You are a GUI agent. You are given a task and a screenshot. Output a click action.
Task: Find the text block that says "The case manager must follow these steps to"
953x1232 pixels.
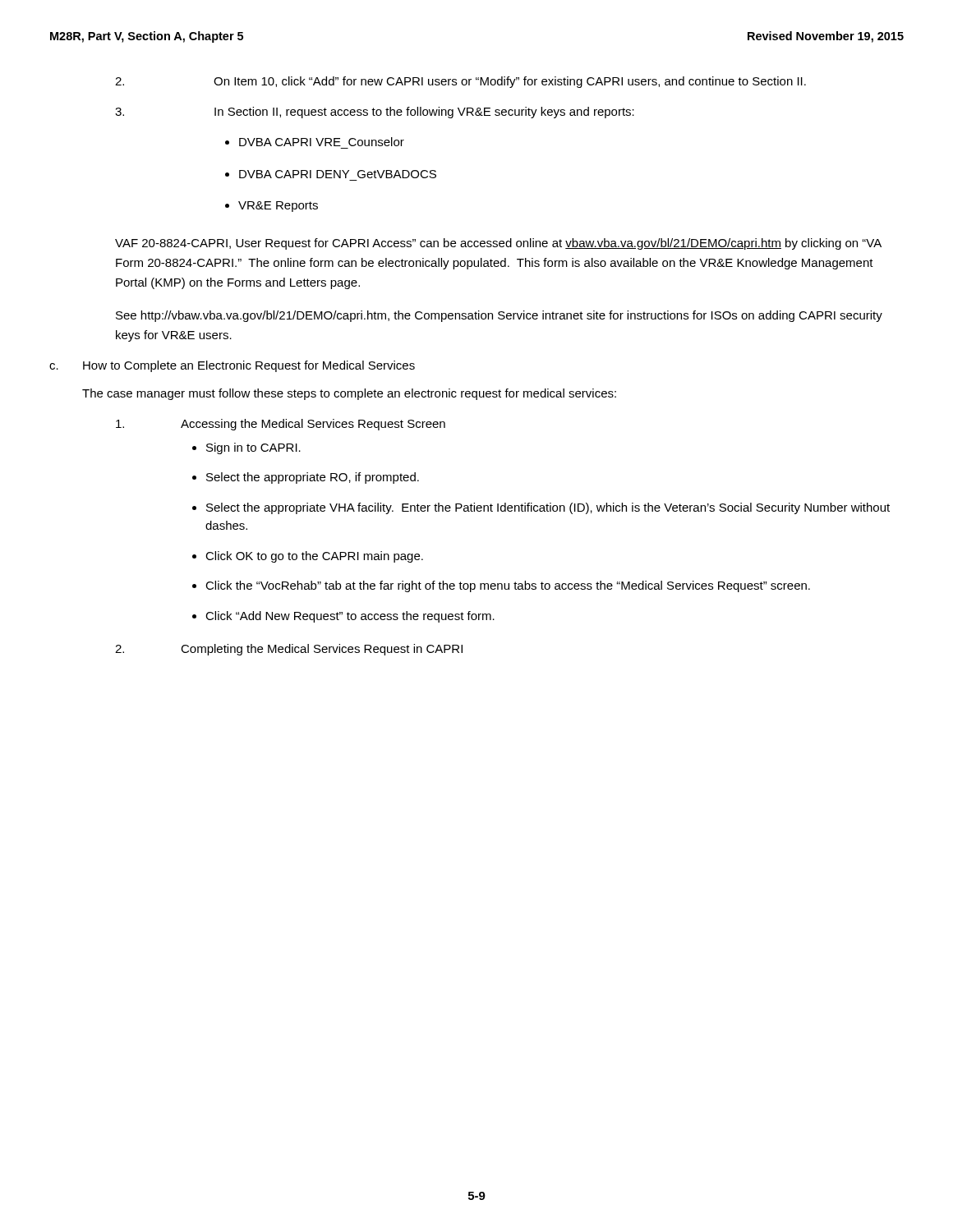350,393
